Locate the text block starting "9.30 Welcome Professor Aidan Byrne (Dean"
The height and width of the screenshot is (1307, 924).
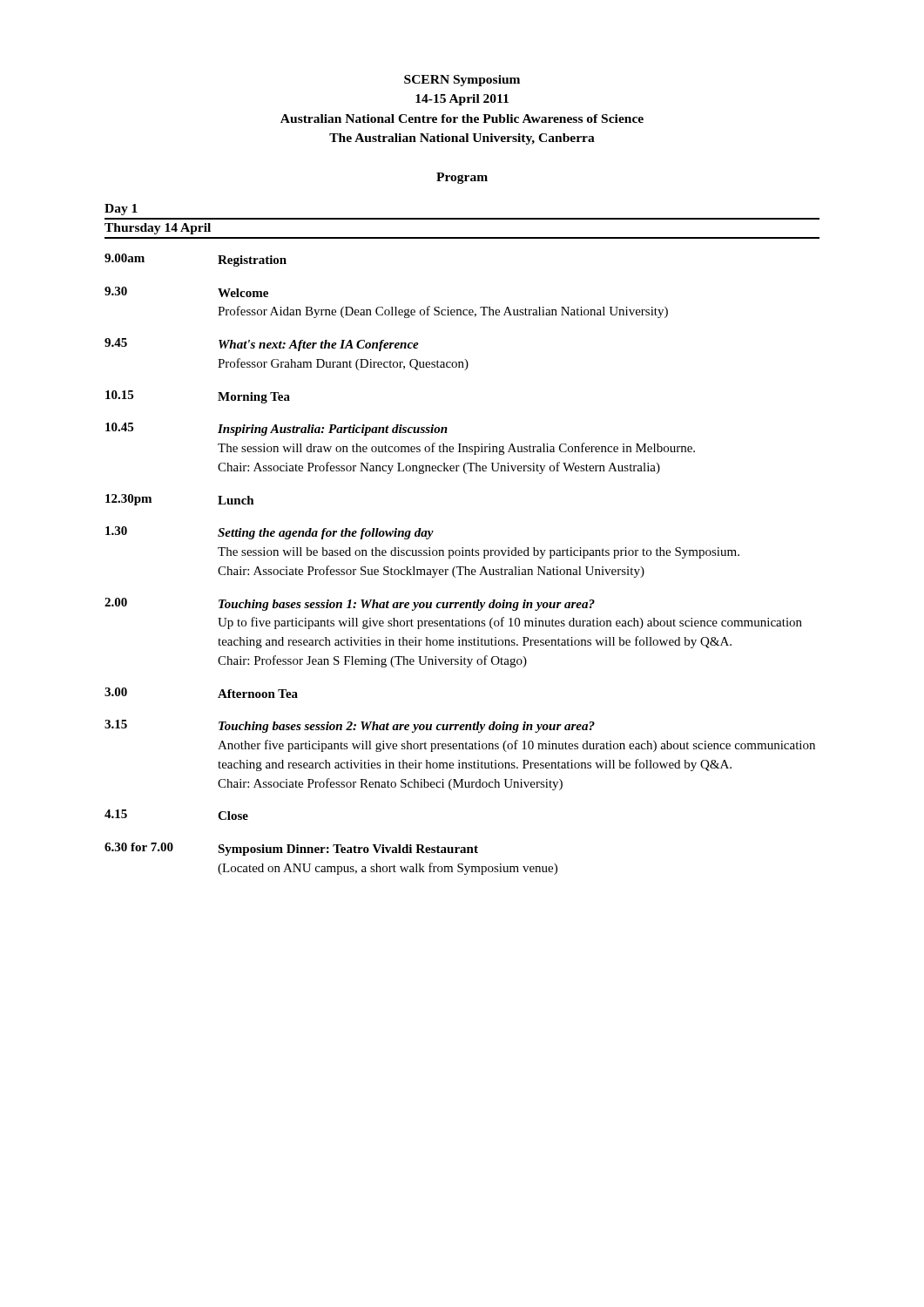tap(462, 303)
